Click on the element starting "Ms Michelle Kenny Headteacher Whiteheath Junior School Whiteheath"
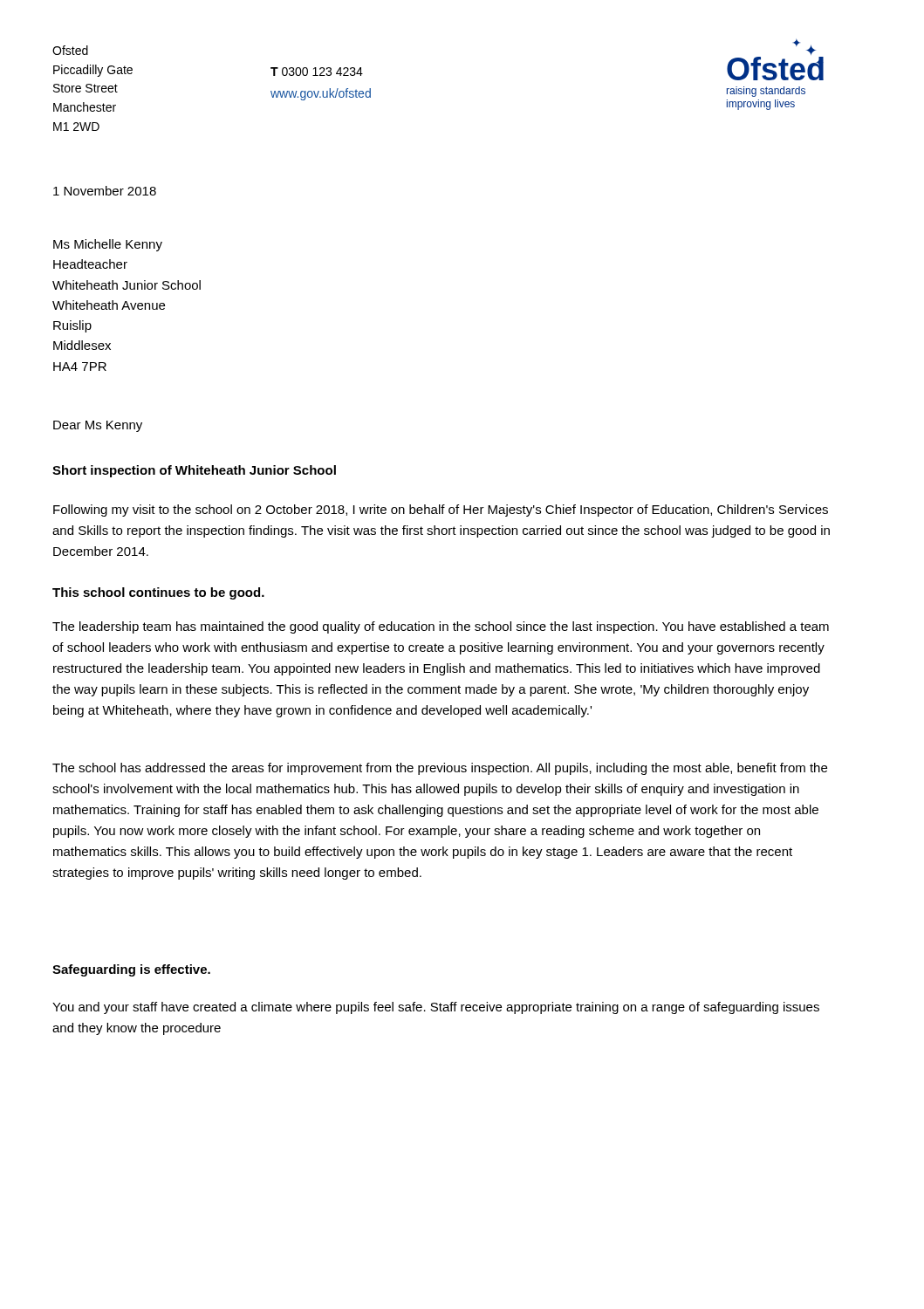 (x=127, y=305)
